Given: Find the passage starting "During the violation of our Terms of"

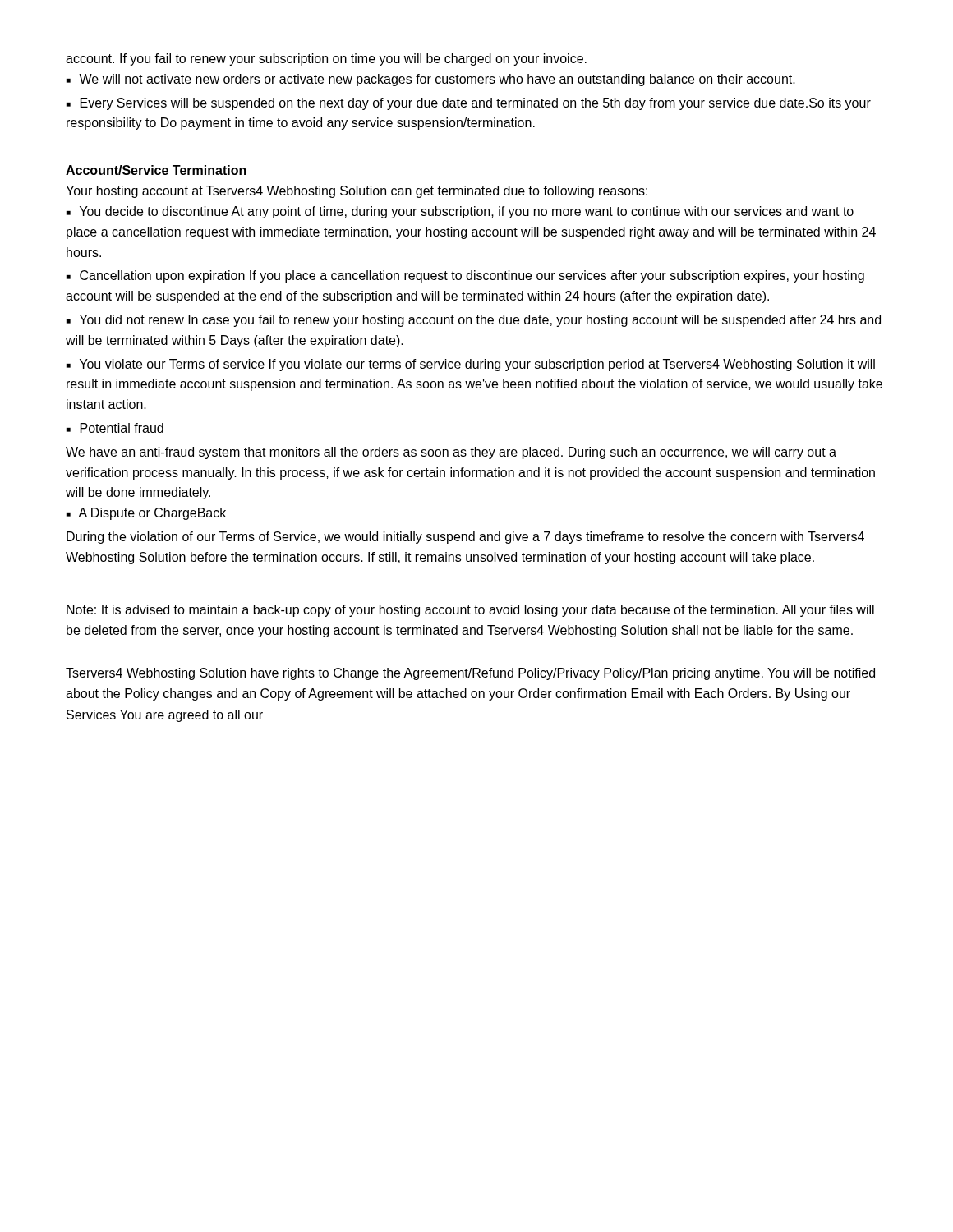Looking at the screenshot, I should (x=465, y=547).
